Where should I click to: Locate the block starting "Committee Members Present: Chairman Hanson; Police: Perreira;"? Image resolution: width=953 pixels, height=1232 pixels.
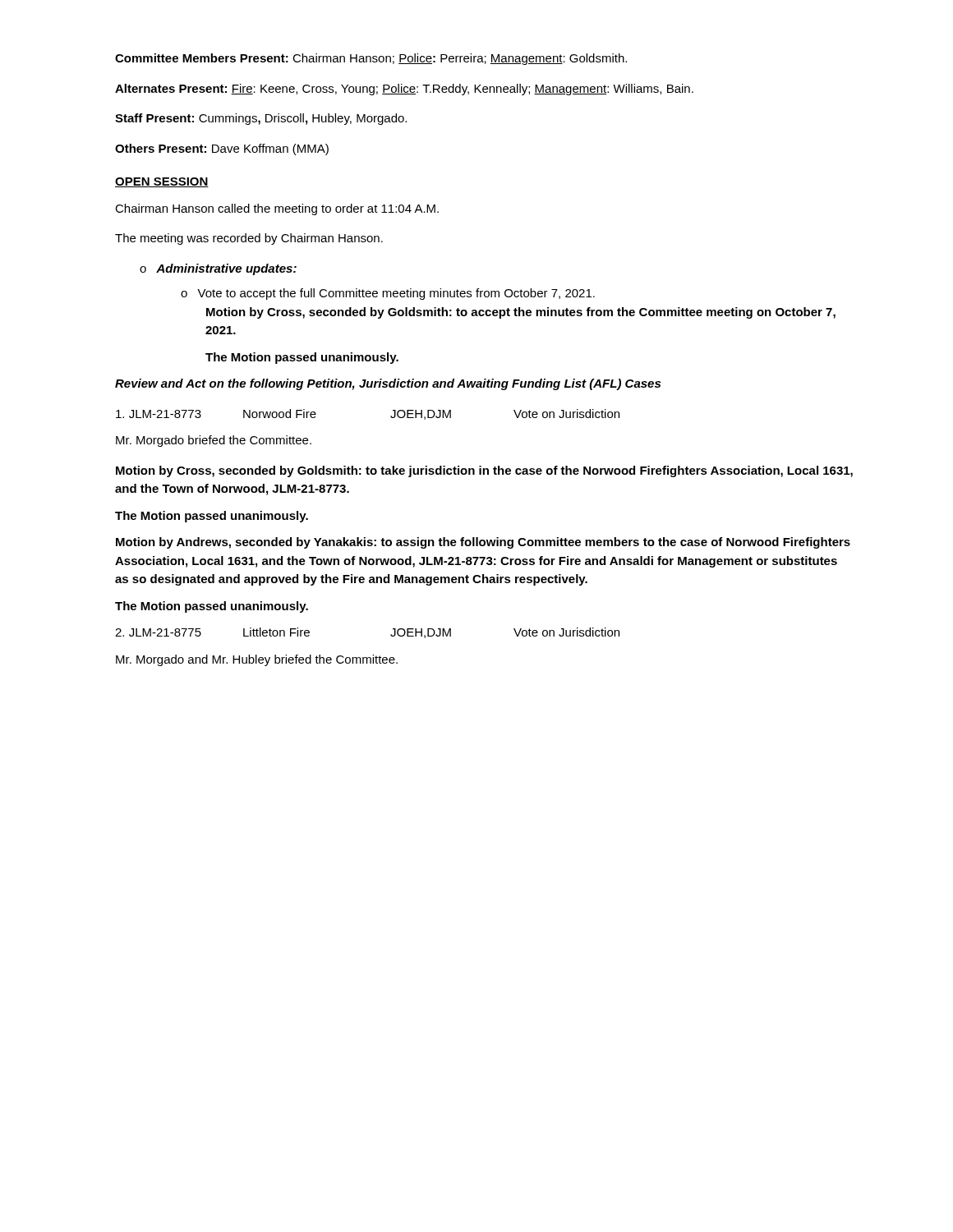372,58
